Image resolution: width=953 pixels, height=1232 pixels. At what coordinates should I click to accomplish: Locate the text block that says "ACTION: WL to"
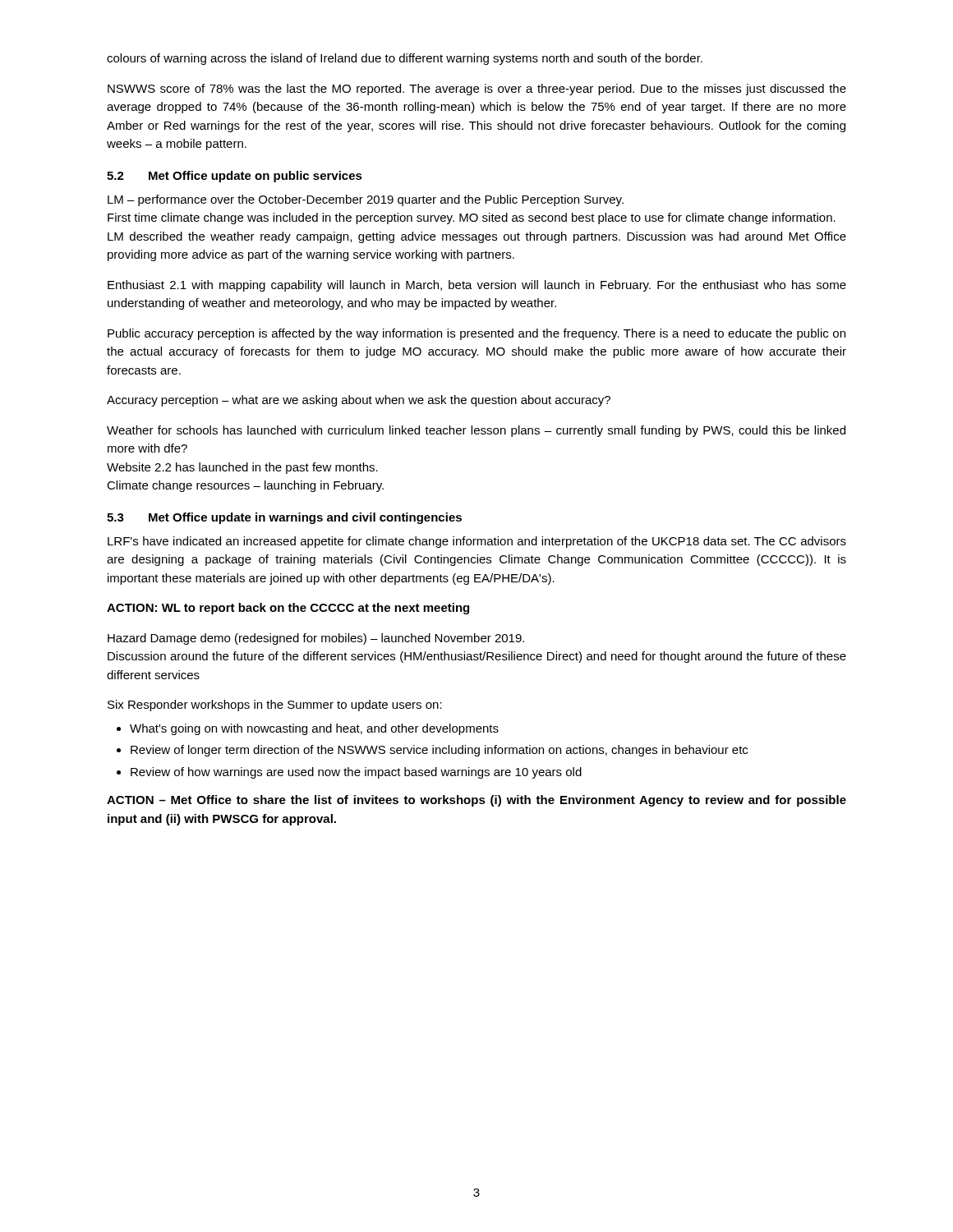pos(288,607)
